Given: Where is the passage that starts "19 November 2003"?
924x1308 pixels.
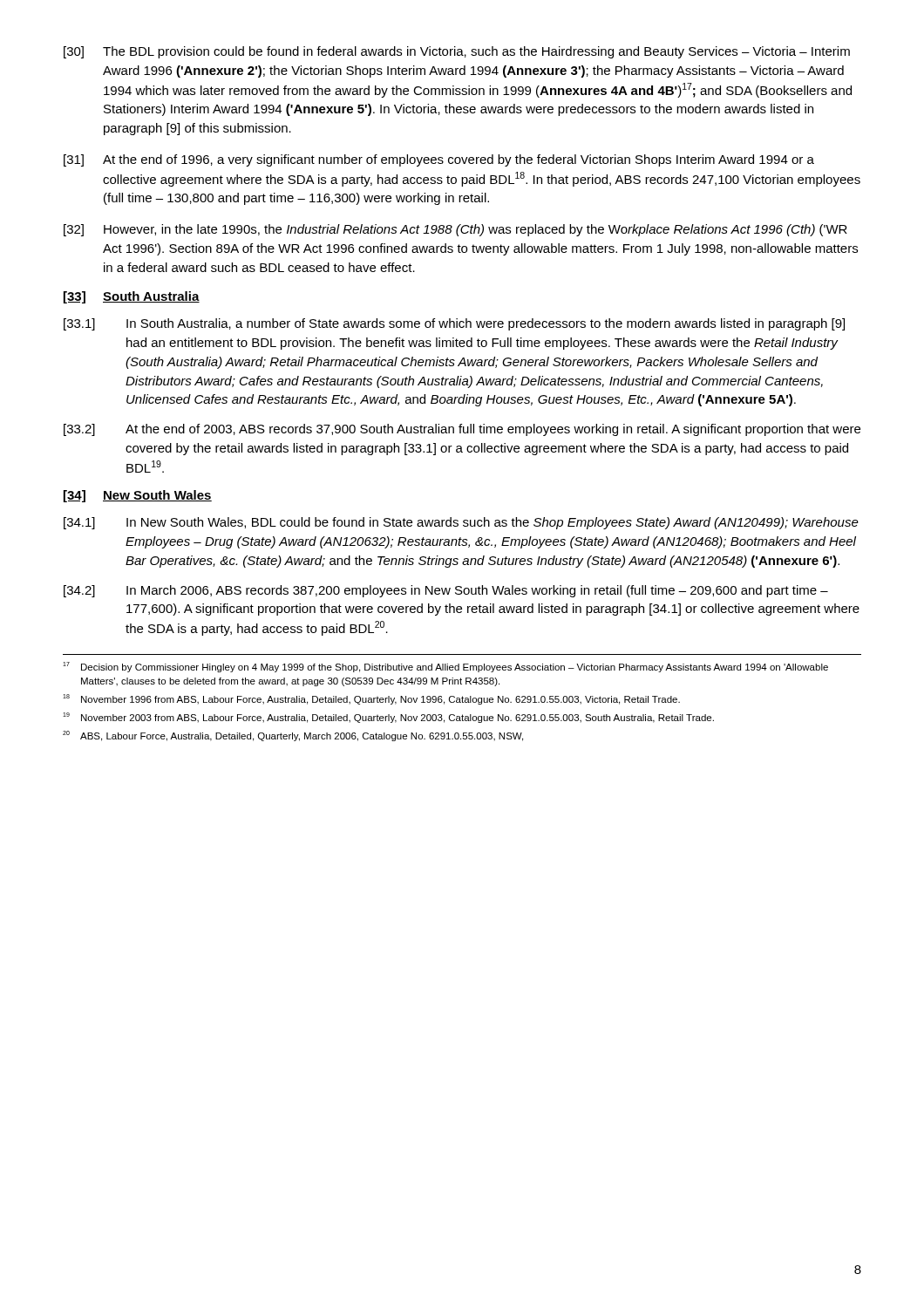Looking at the screenshot, I should point(462,718).
